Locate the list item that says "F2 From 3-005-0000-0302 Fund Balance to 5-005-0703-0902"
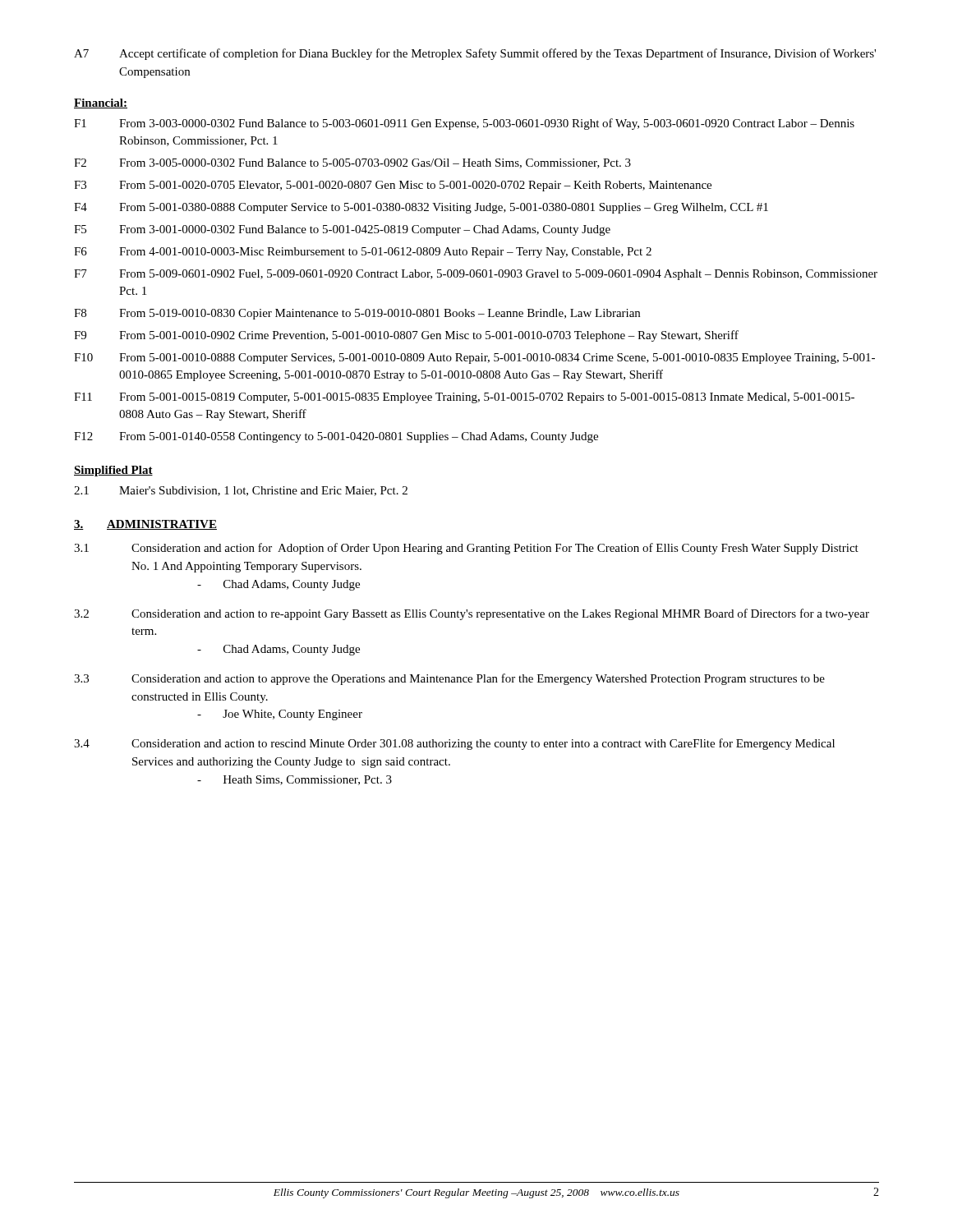 pyautogui.click(x=476, y=163)
